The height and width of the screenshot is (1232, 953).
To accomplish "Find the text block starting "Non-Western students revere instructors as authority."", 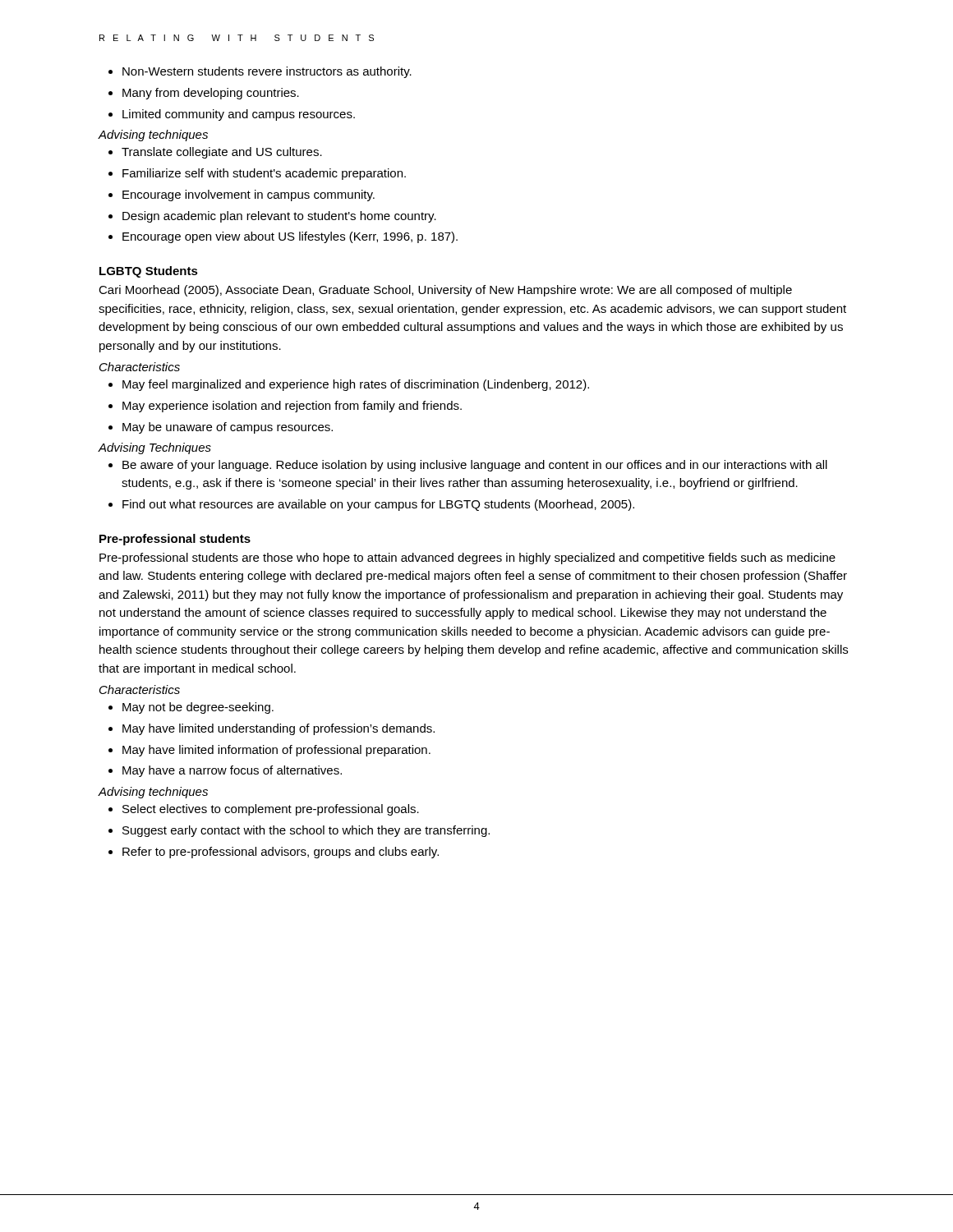I will click(x=267, y=72).
